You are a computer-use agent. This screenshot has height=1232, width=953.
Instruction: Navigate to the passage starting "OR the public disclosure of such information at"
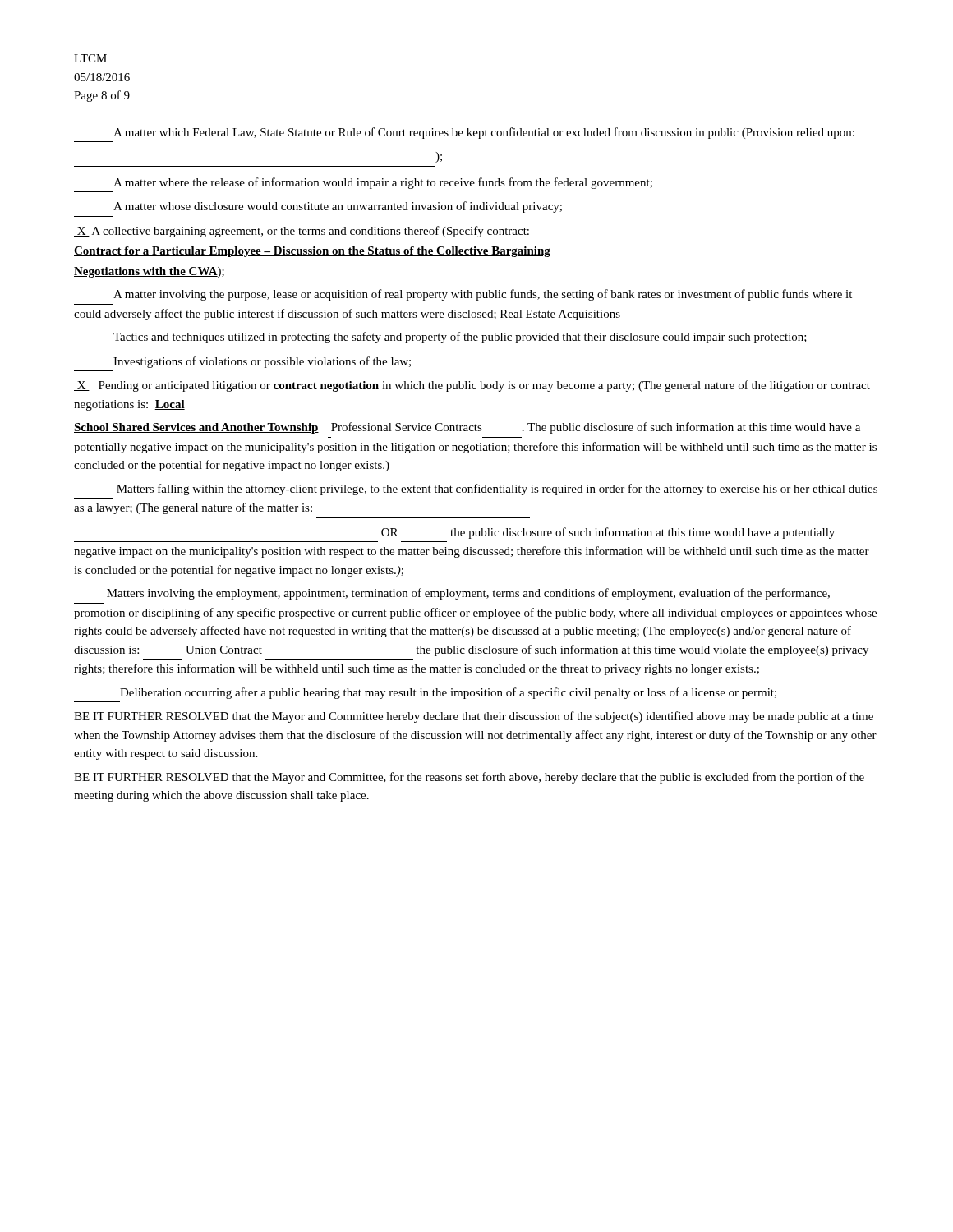[x=471, y=549]
